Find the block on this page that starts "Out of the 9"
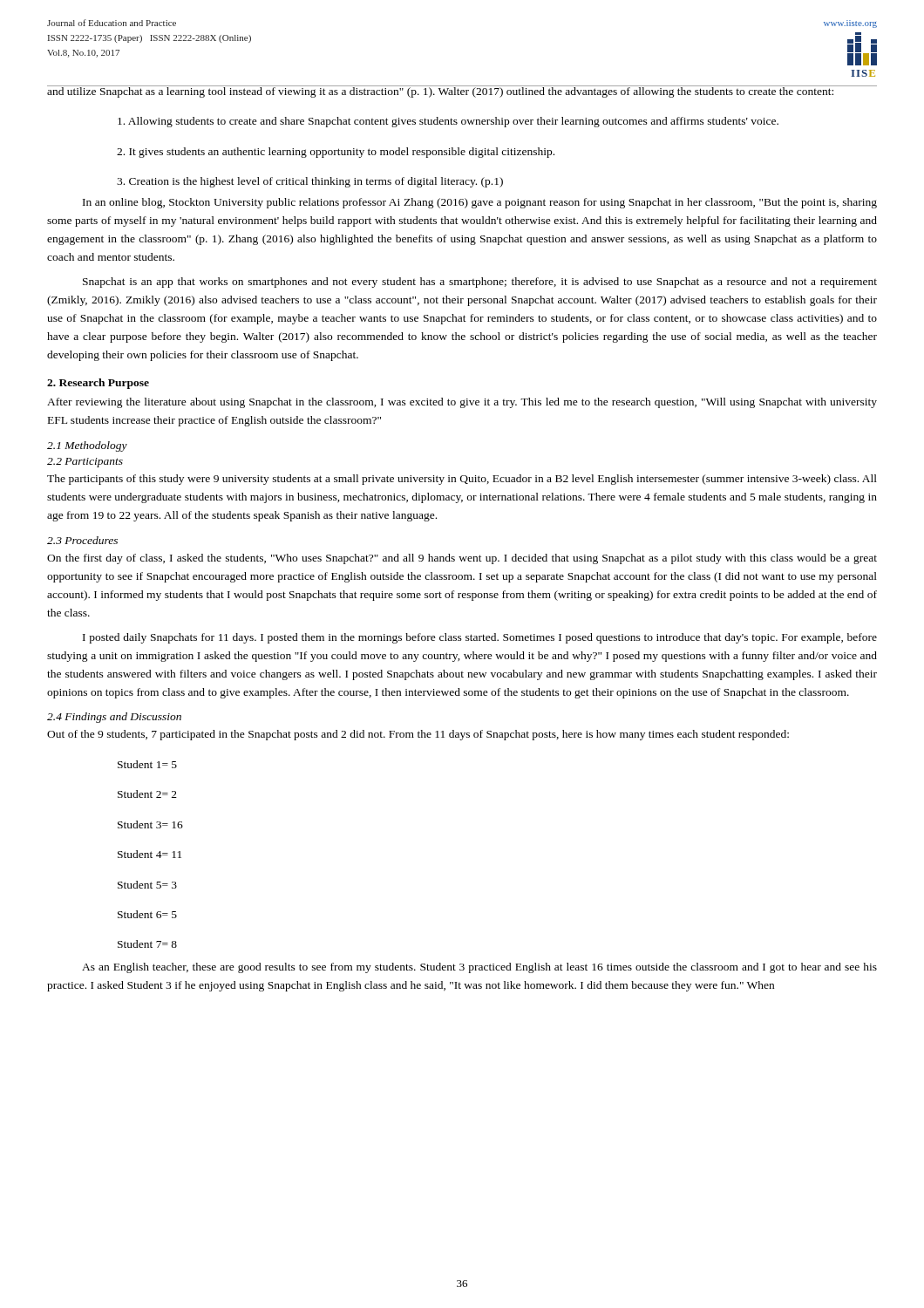This screenshot has width=924, height=1308. point(462,735)
